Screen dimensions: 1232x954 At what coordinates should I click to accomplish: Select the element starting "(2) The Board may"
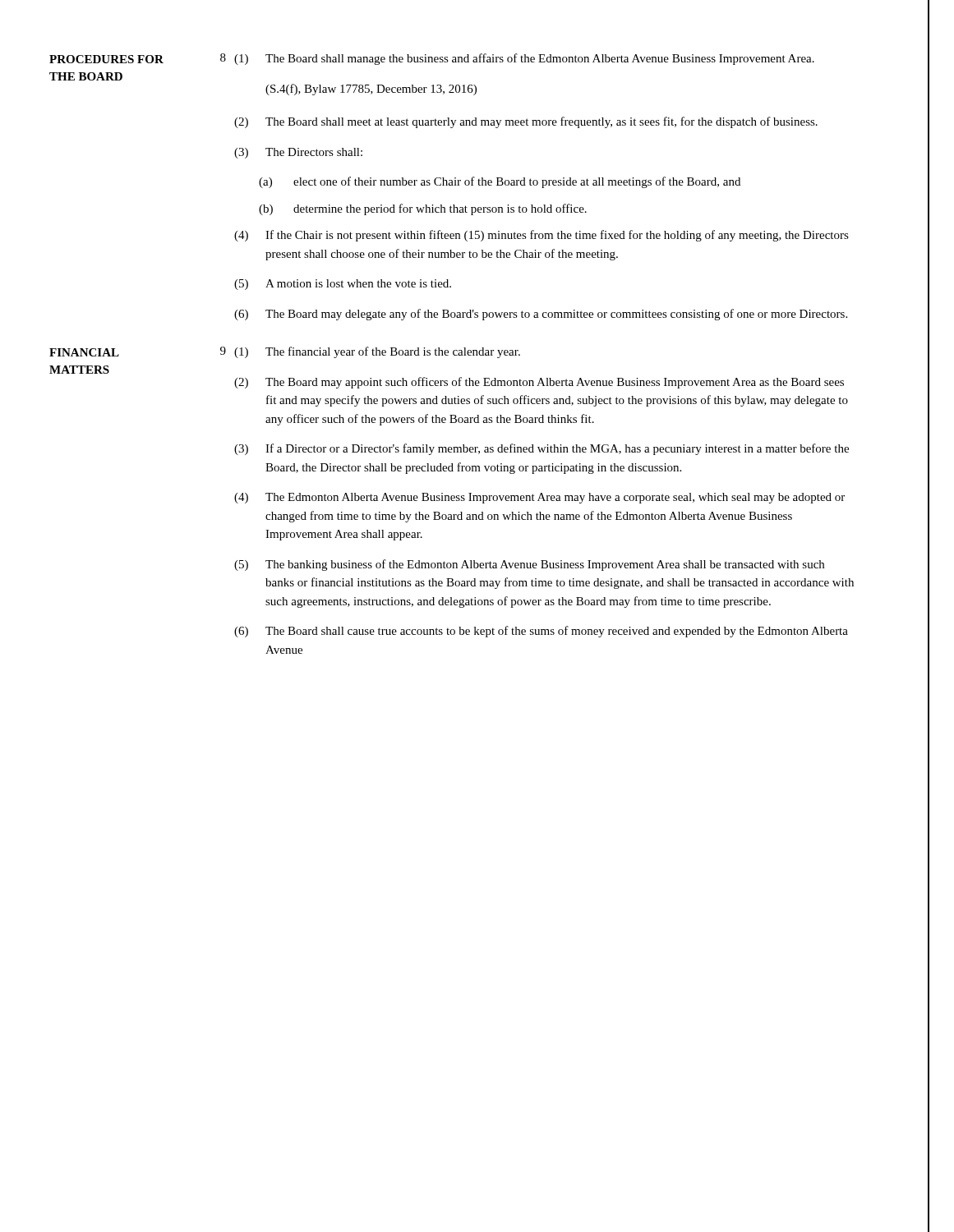click(x=545, y=400)
